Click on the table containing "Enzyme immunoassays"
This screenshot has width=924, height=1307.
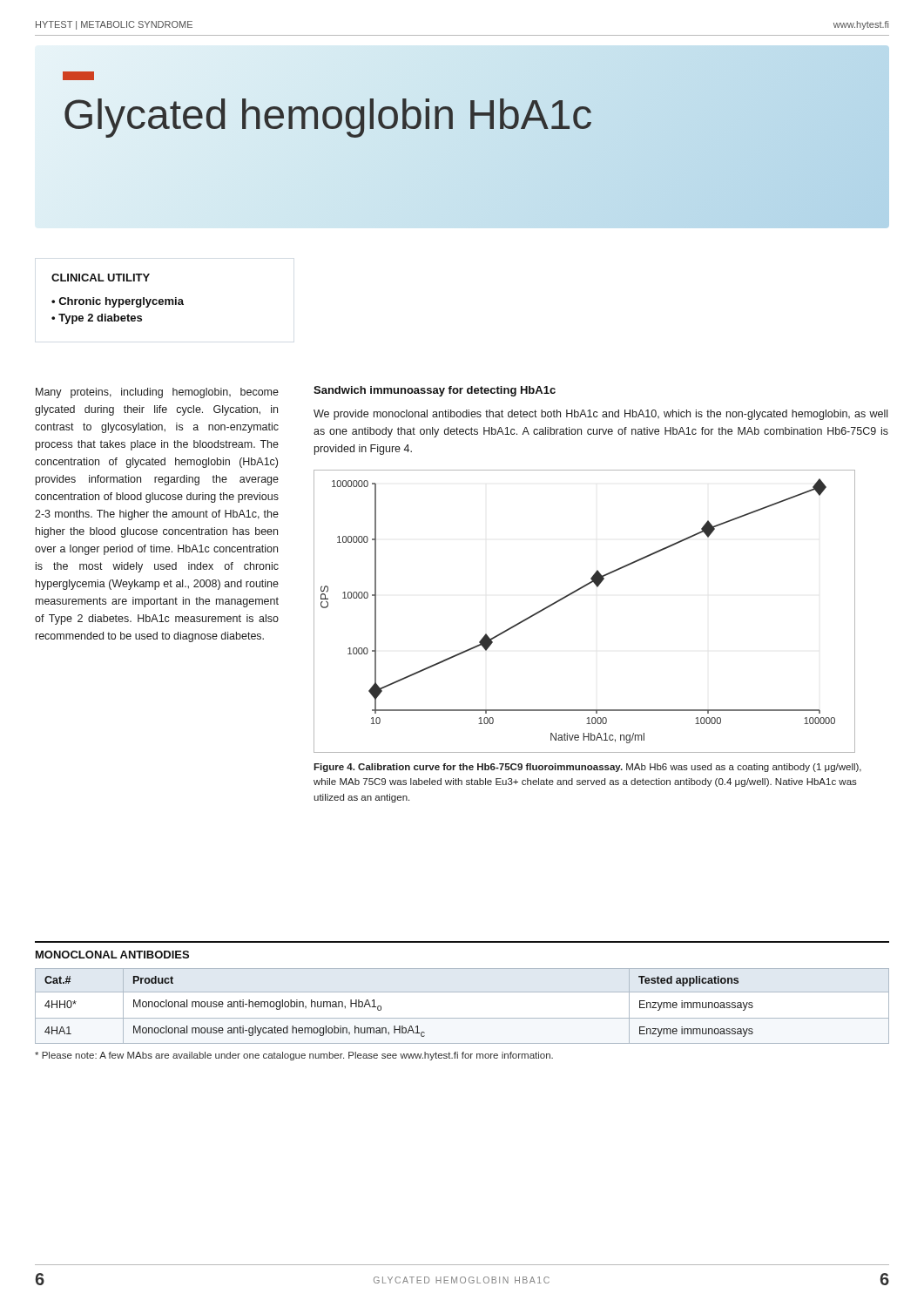(462, 1006)
